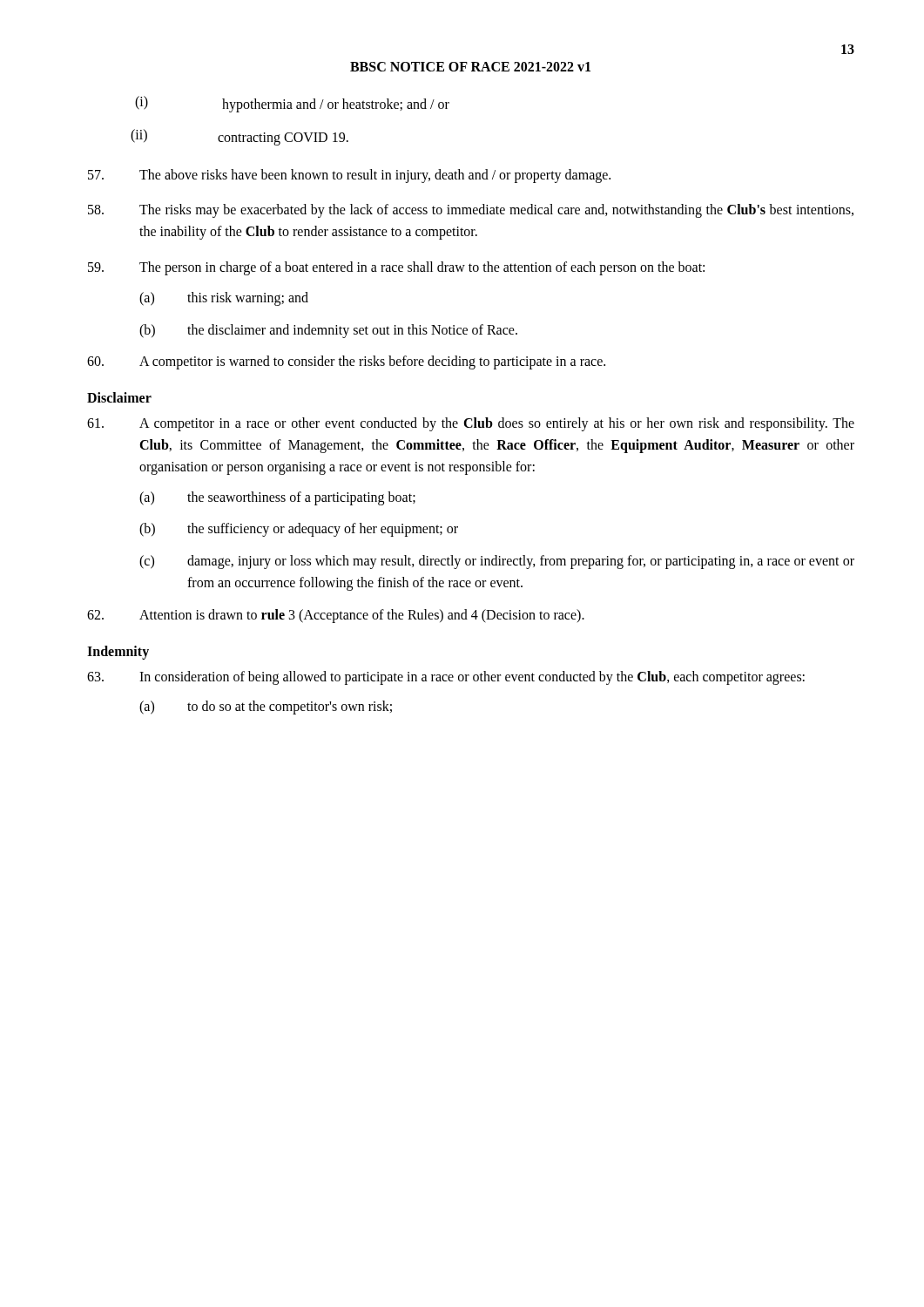Where is the passage that starts "(a) this risk"?
The width and height of the screenshot is (924, 1307).
point(224,299)
